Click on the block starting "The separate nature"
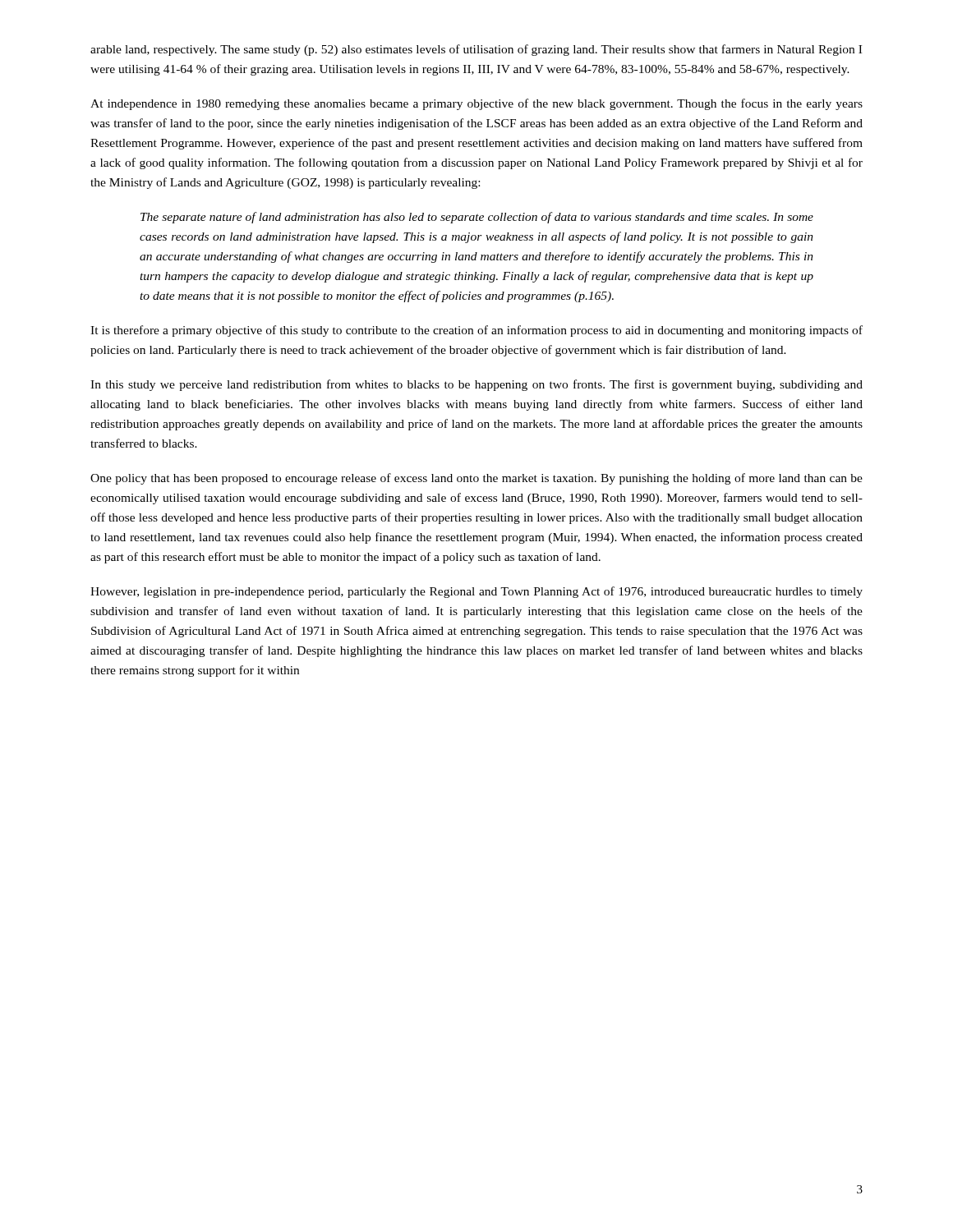Image resolution: width=953 pixels, height=1232 pixels. (x=476, y=256)
